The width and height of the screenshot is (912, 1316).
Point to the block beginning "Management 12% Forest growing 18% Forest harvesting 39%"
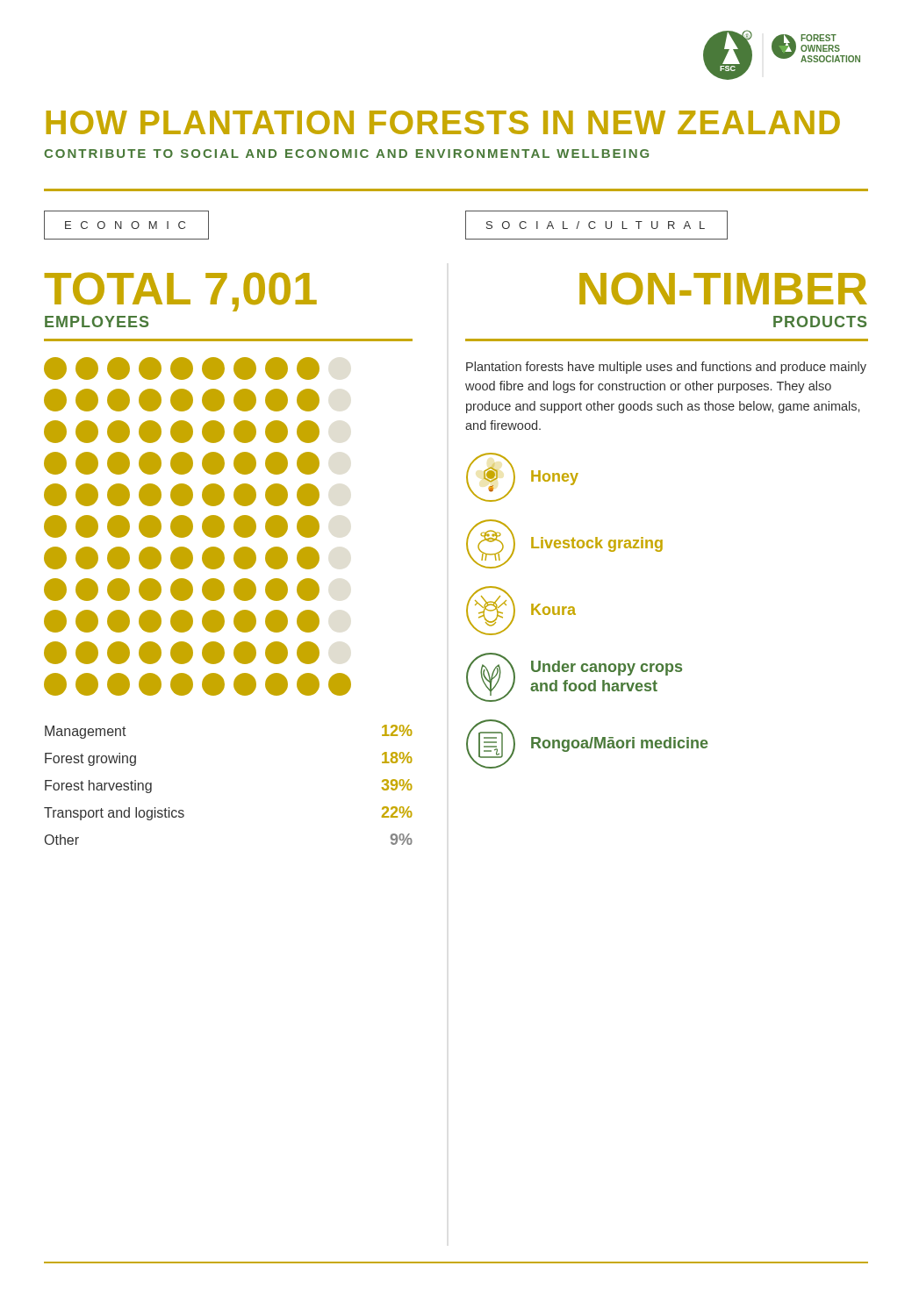[90, 732]
